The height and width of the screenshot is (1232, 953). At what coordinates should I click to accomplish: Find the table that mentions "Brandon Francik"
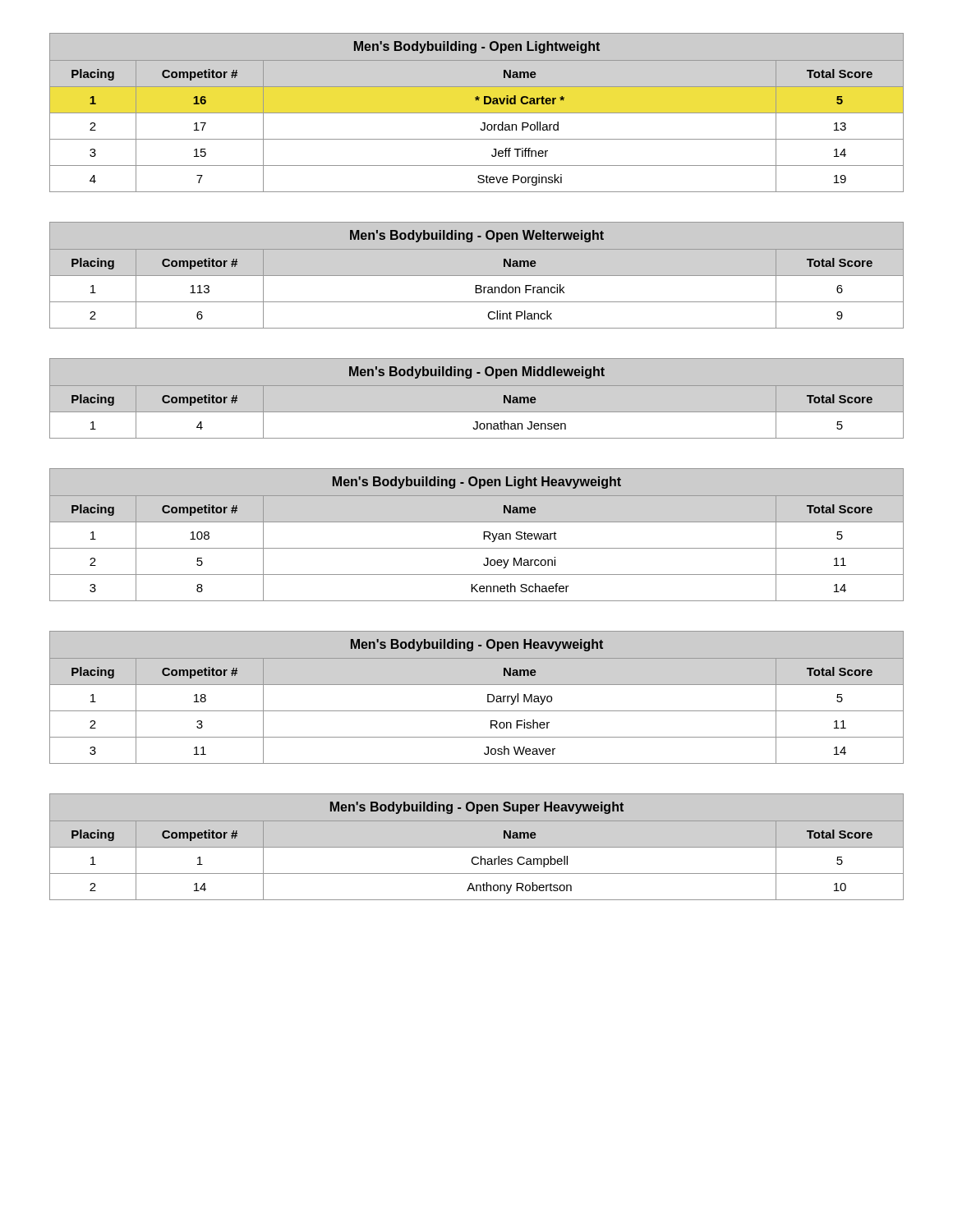pyautogui.click(x=476, y=275)
